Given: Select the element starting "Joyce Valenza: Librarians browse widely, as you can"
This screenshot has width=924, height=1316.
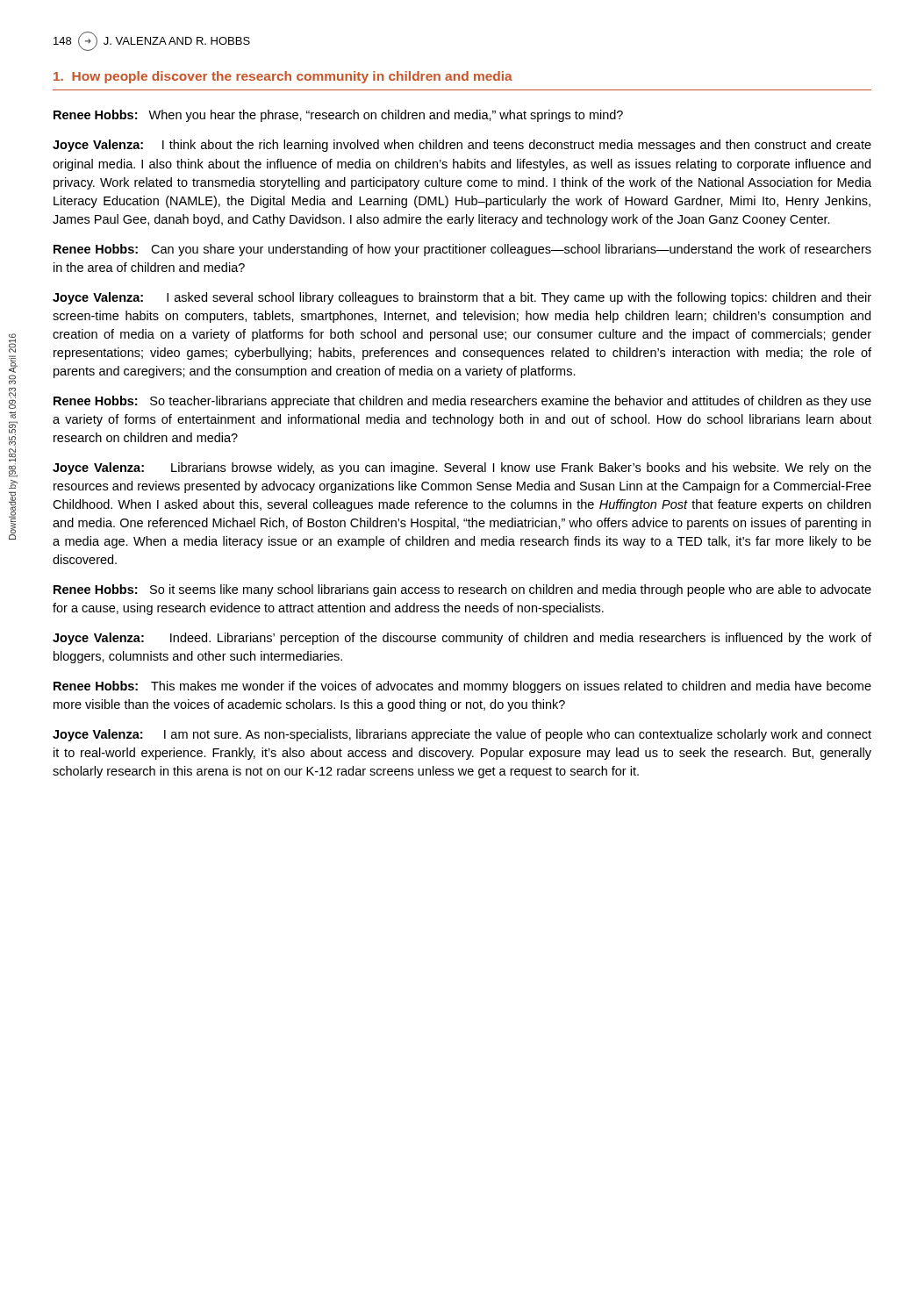Looking at the screenshot, I should point(462,513).
